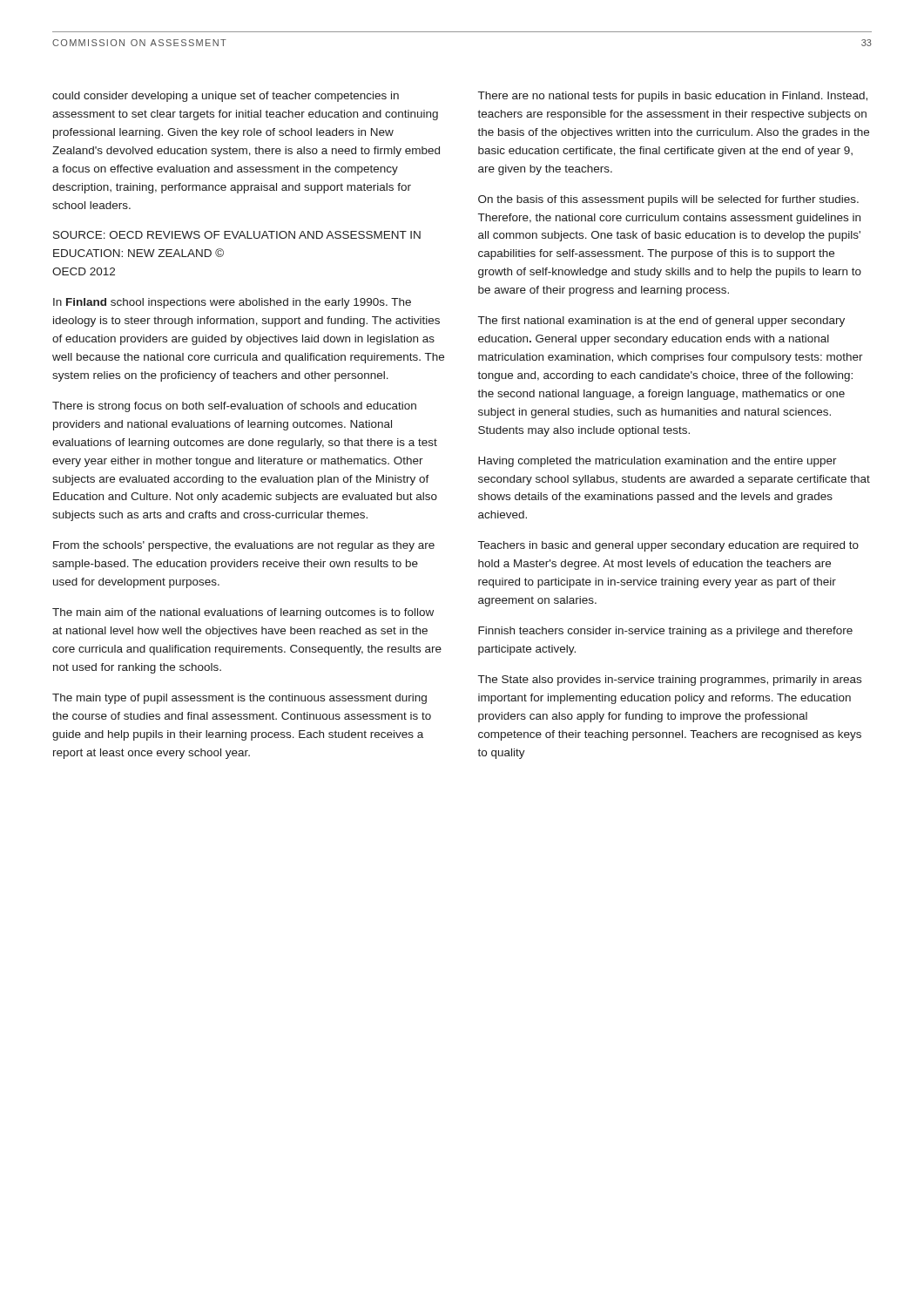Viewport: 924px width, 1307px height.
Task: Select the text block that reads "From the schools'"
Action: point(249,564)
